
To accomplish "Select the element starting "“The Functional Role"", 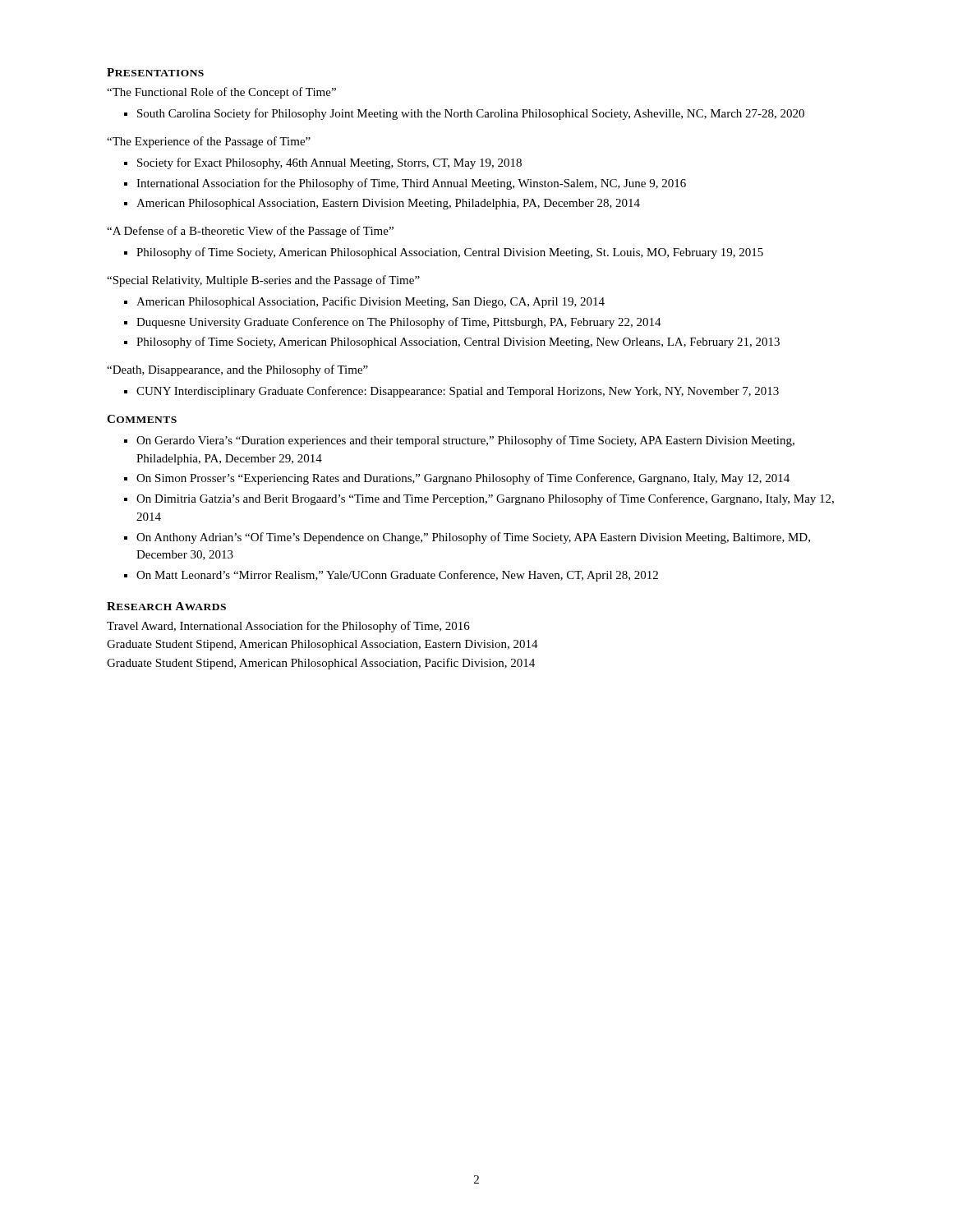I will (x=222, y=92).
